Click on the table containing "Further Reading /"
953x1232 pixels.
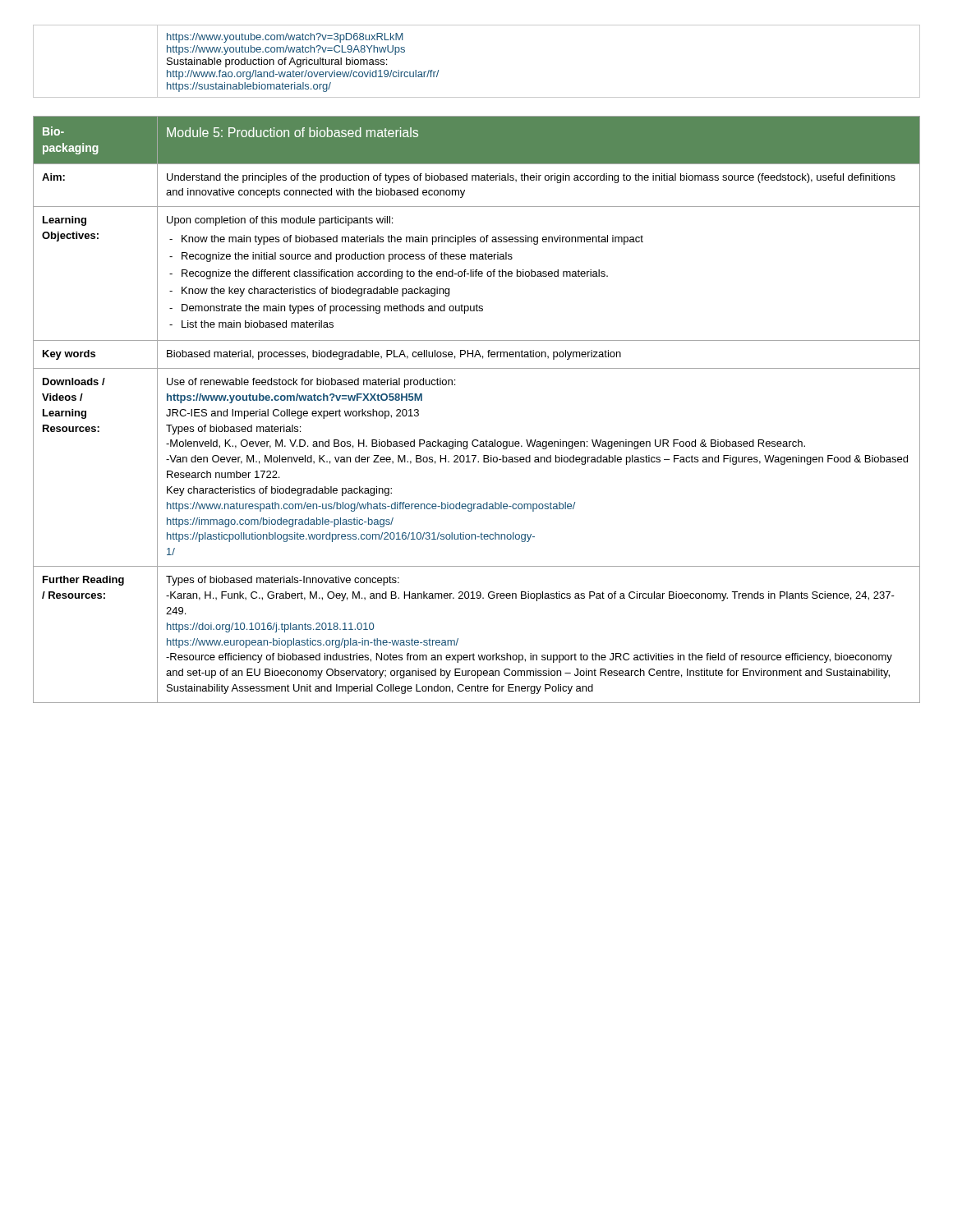(x=476, y=409)
